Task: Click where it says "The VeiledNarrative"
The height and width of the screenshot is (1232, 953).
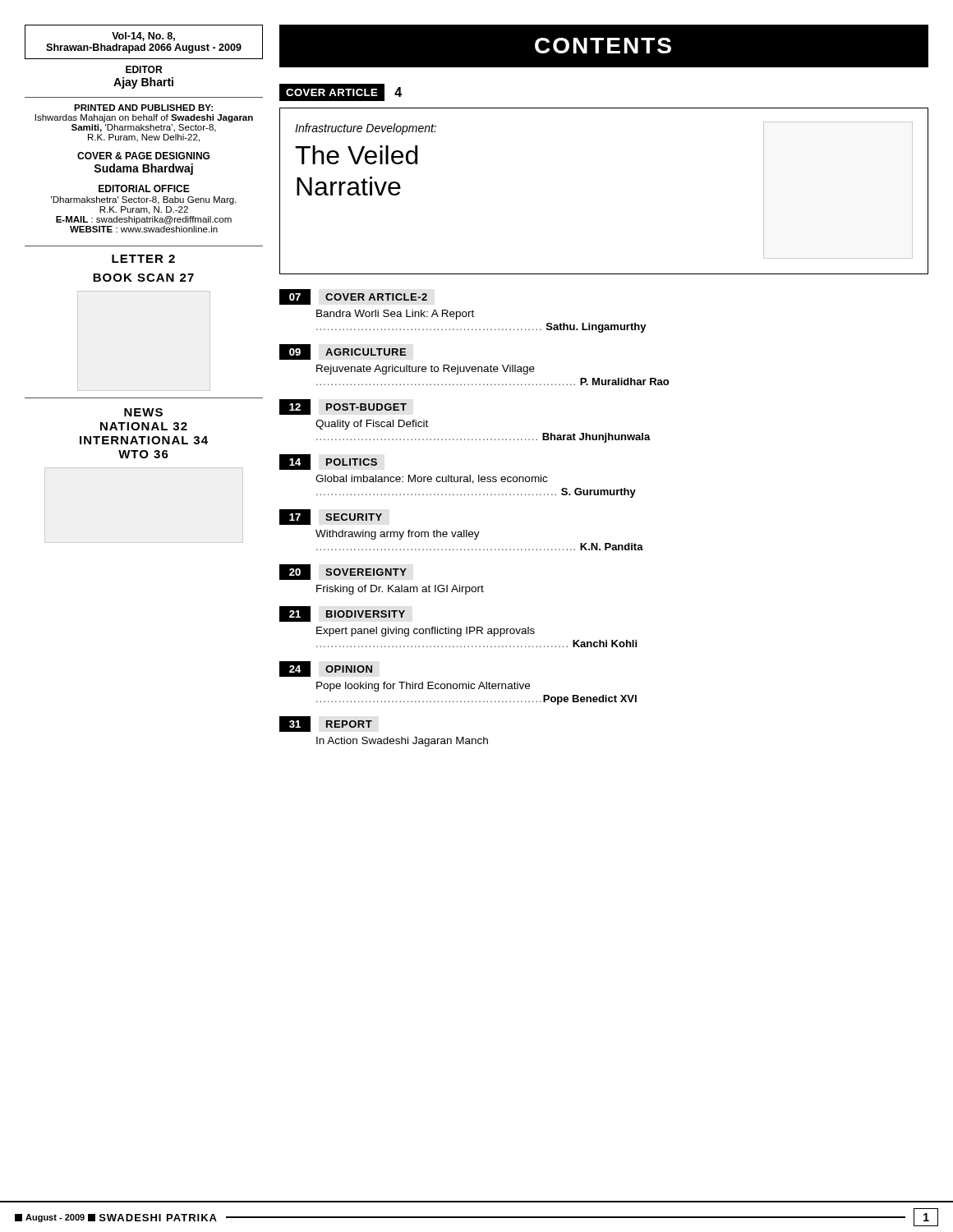Action: coord(357,171)
